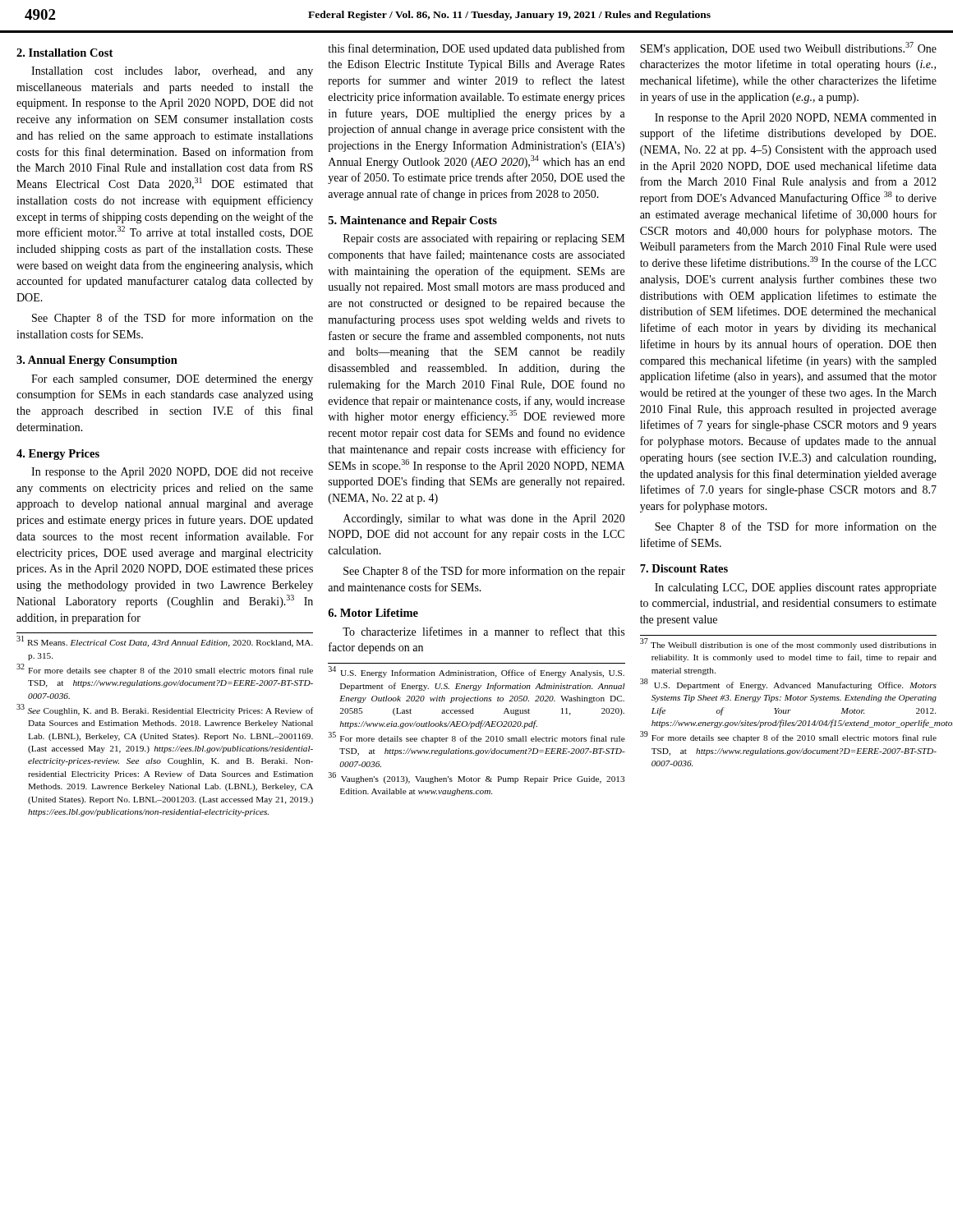
Task: Locate the section header containing "7. Discount Rates"
Action: click(684, 569)
